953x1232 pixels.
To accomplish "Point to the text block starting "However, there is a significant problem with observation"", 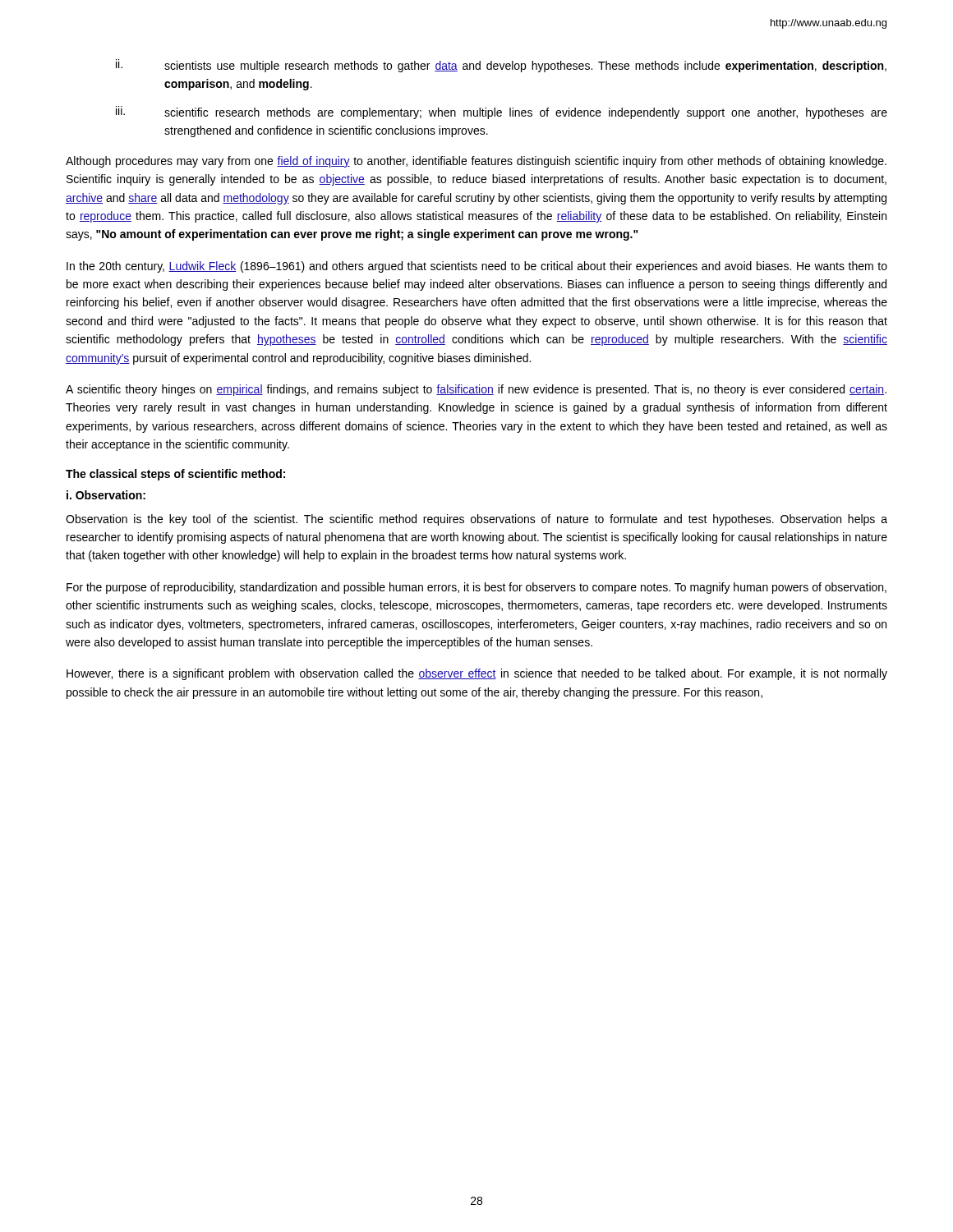I will [476, 683].
